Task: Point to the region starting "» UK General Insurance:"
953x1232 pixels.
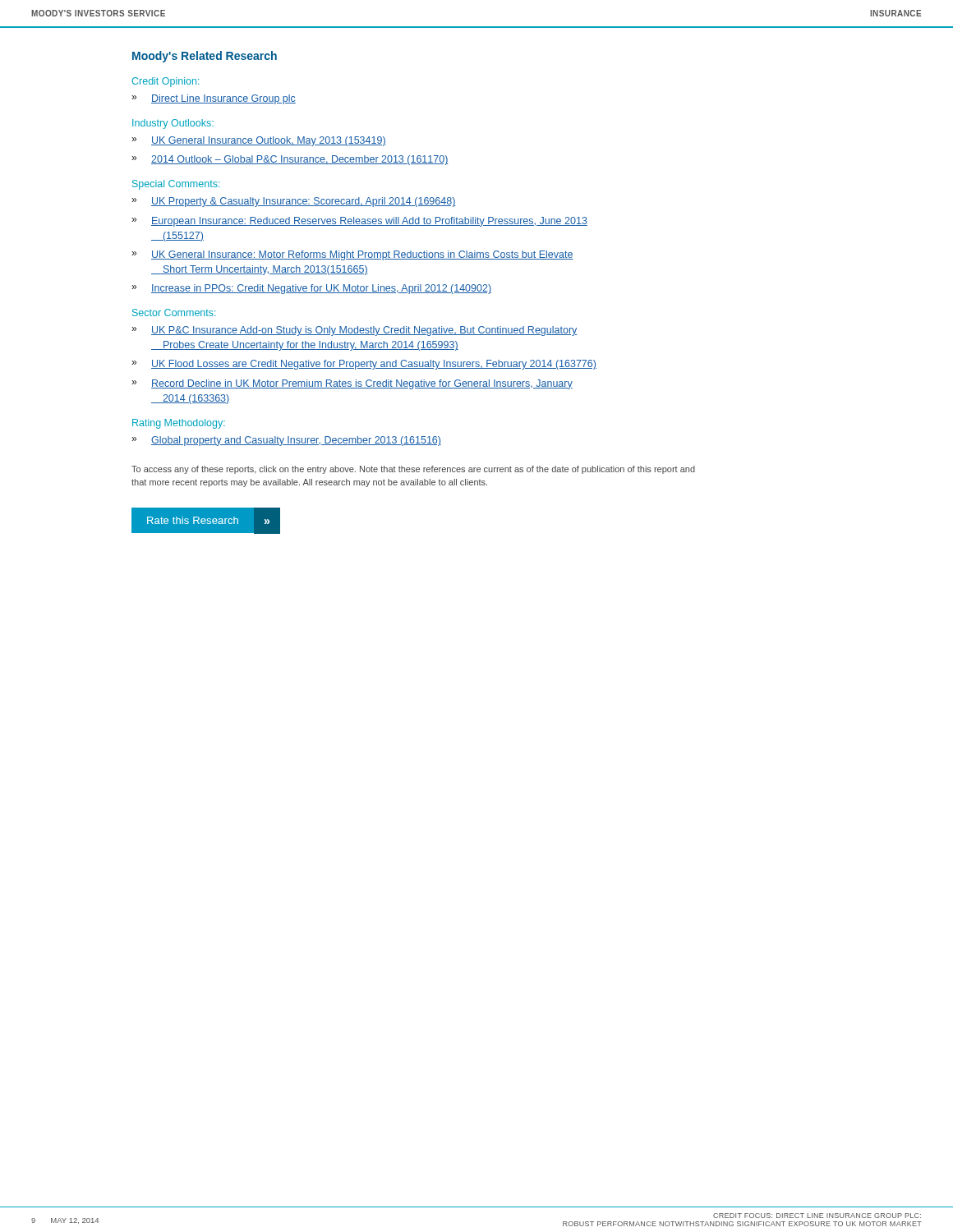Action: (x=352, y=262)
